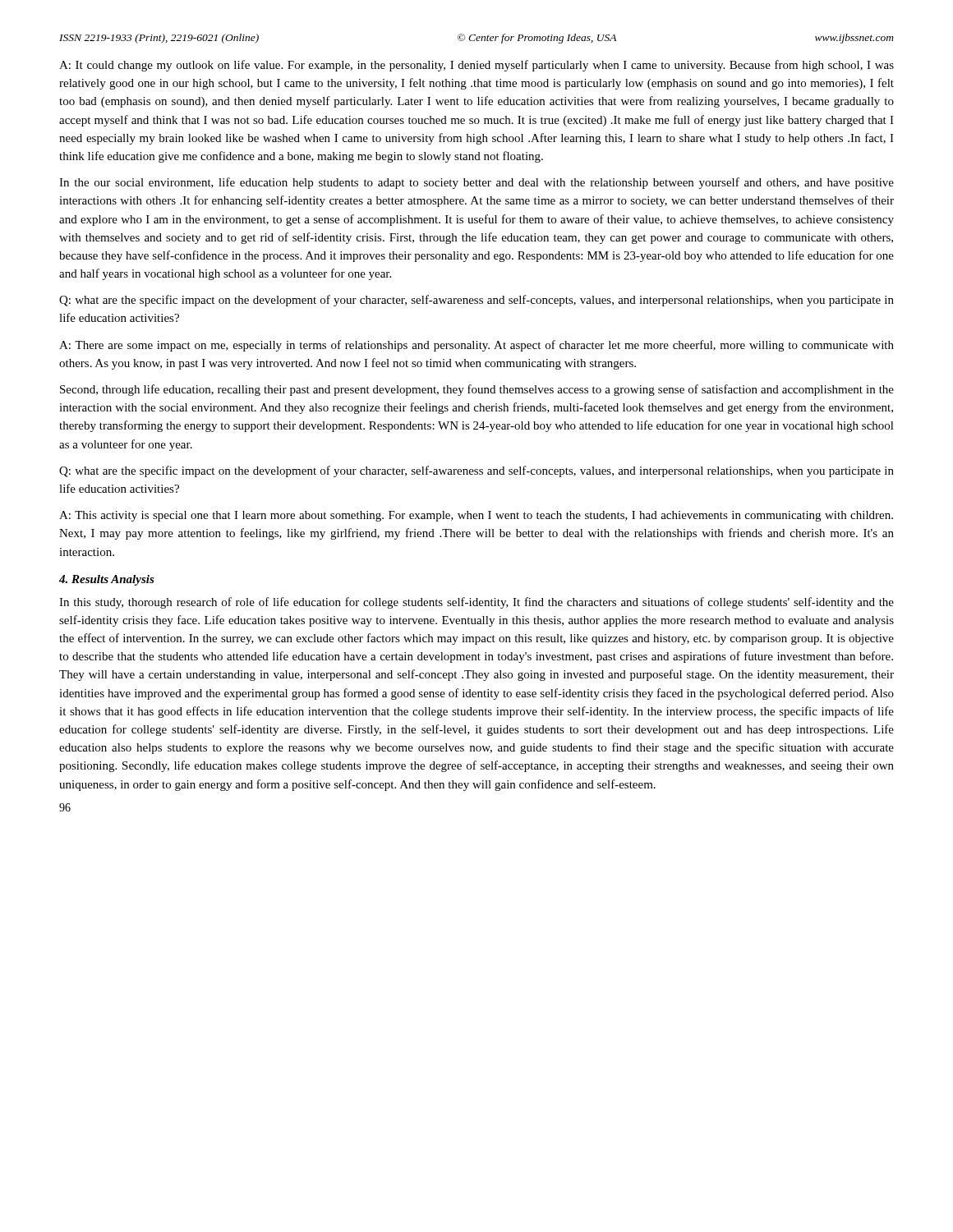Locate the block of text that opens with "In the our social environment, life"
This screenshot has height=1232, width=953.
[476, 228]
